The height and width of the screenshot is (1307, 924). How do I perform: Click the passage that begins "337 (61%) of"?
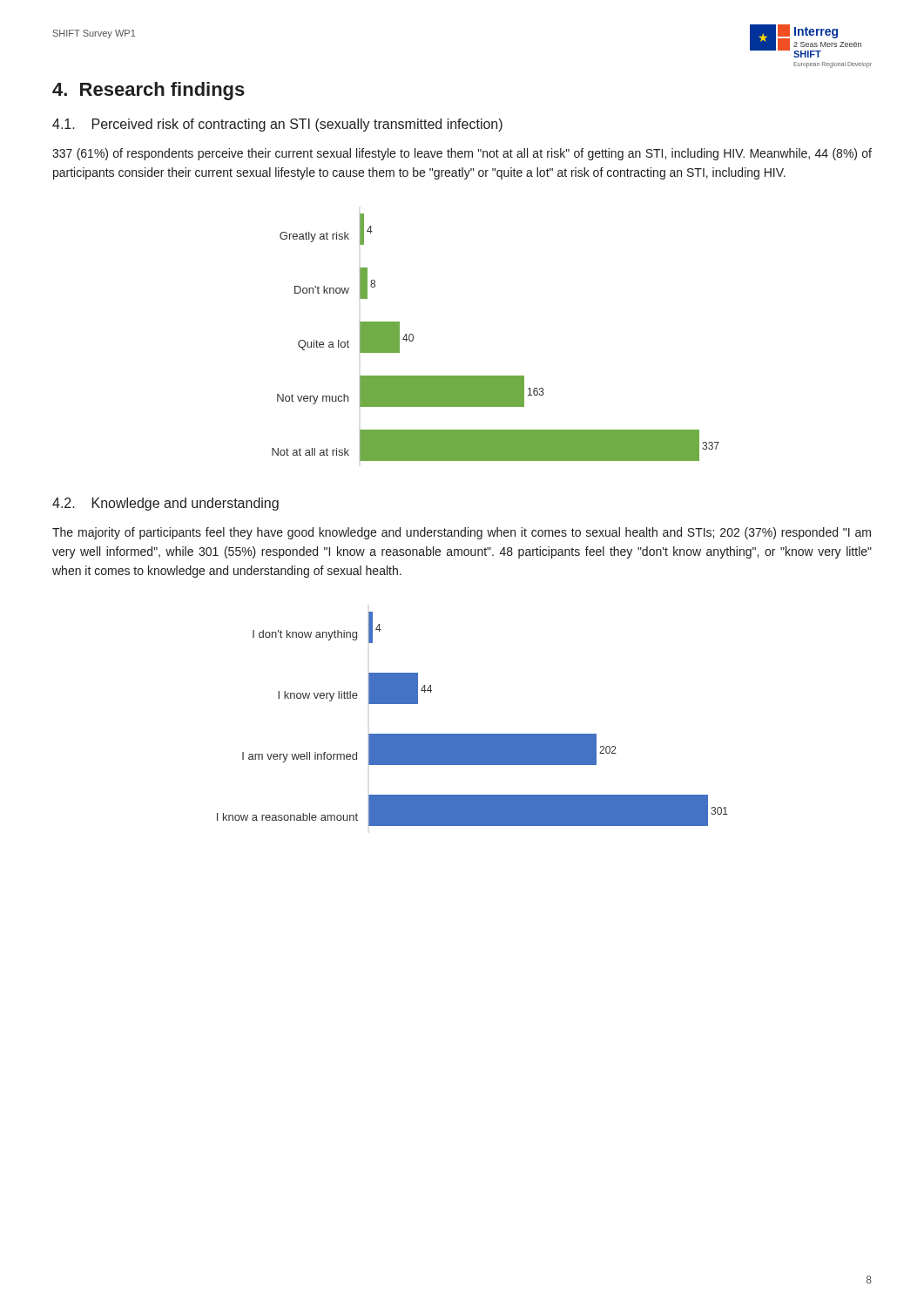(x=462, y=163)
